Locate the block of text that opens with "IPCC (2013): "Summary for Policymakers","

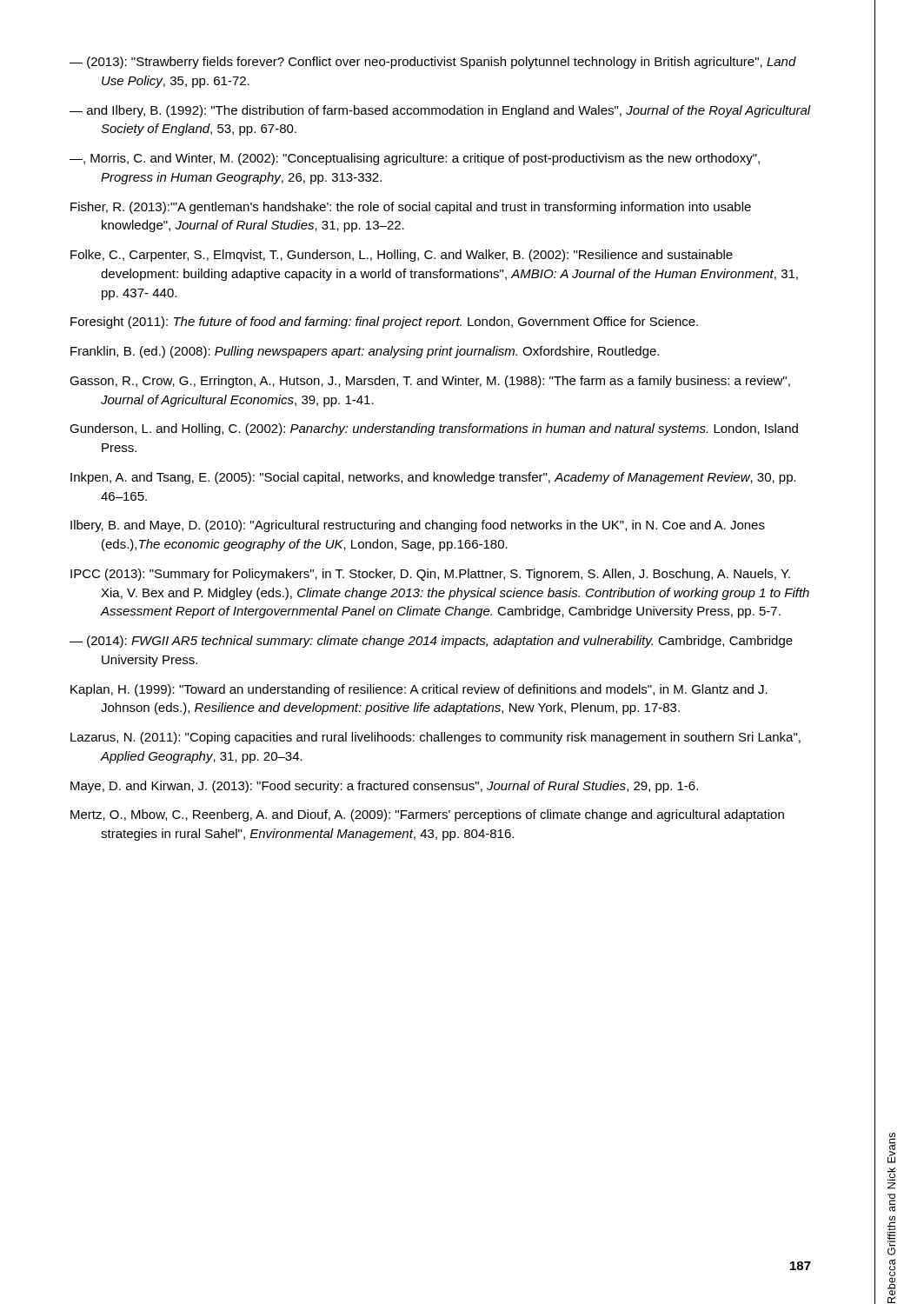coord(440,592)
